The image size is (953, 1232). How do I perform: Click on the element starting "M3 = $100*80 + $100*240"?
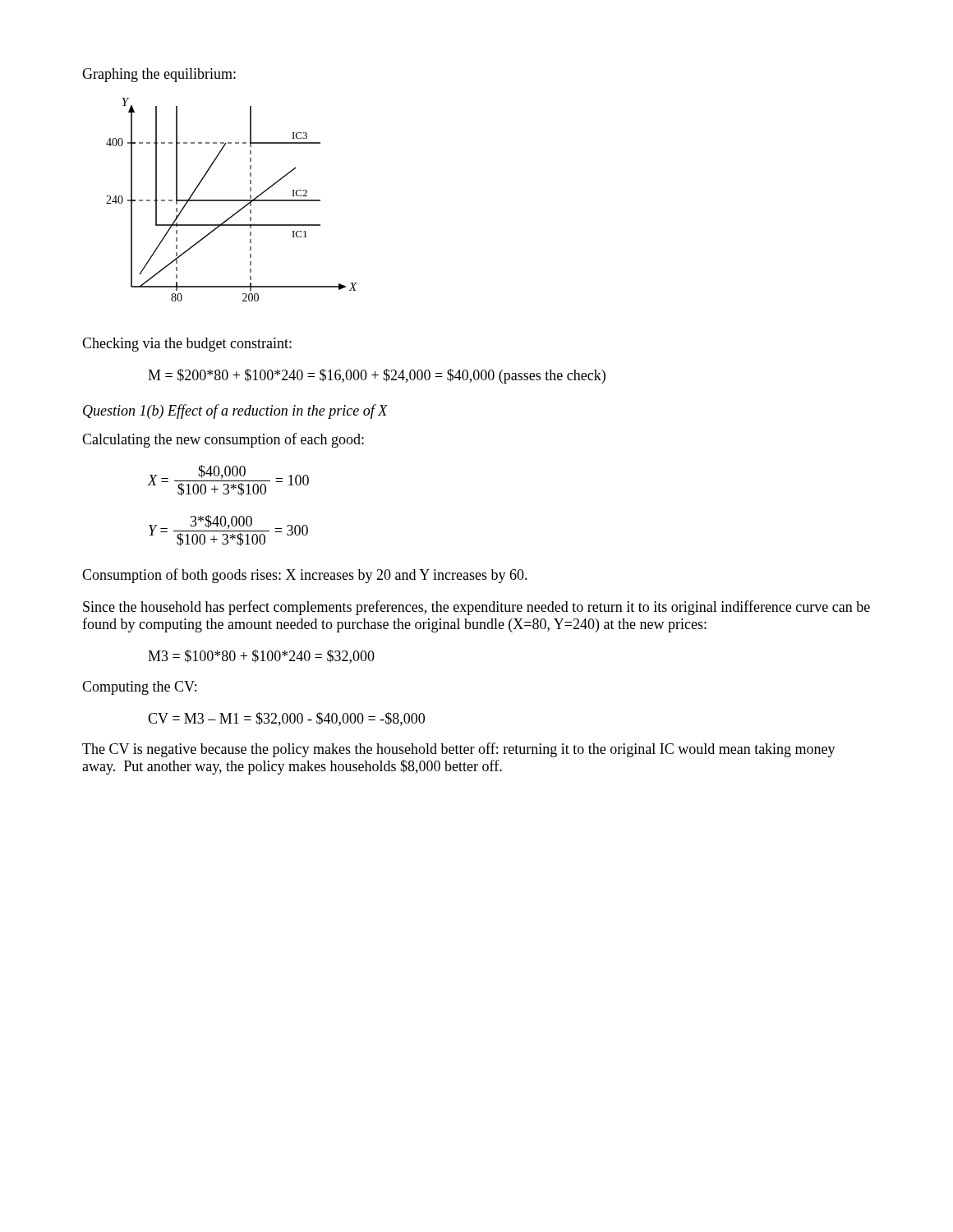261,656
